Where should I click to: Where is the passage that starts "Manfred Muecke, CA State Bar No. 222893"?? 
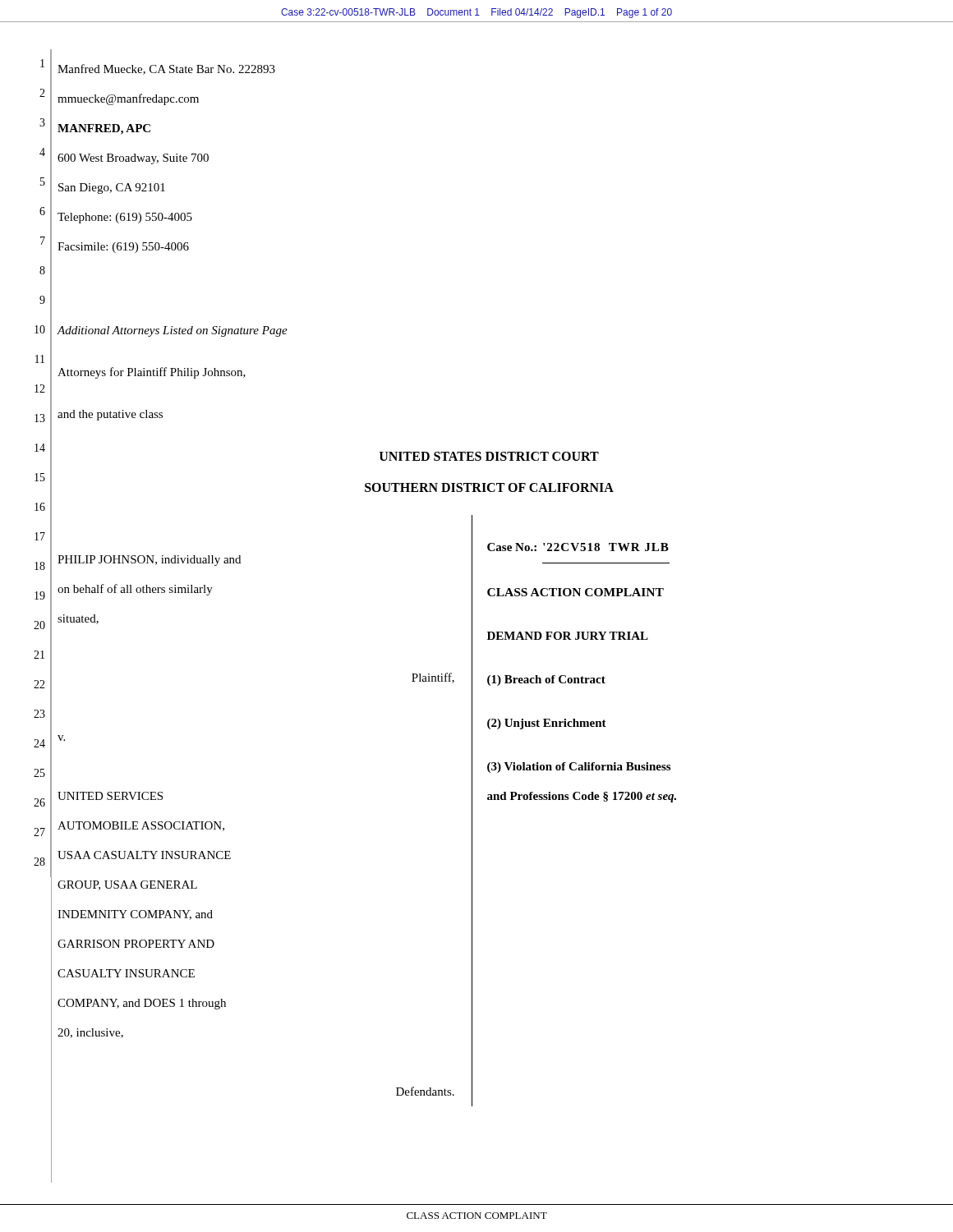[x=166, y=69]
